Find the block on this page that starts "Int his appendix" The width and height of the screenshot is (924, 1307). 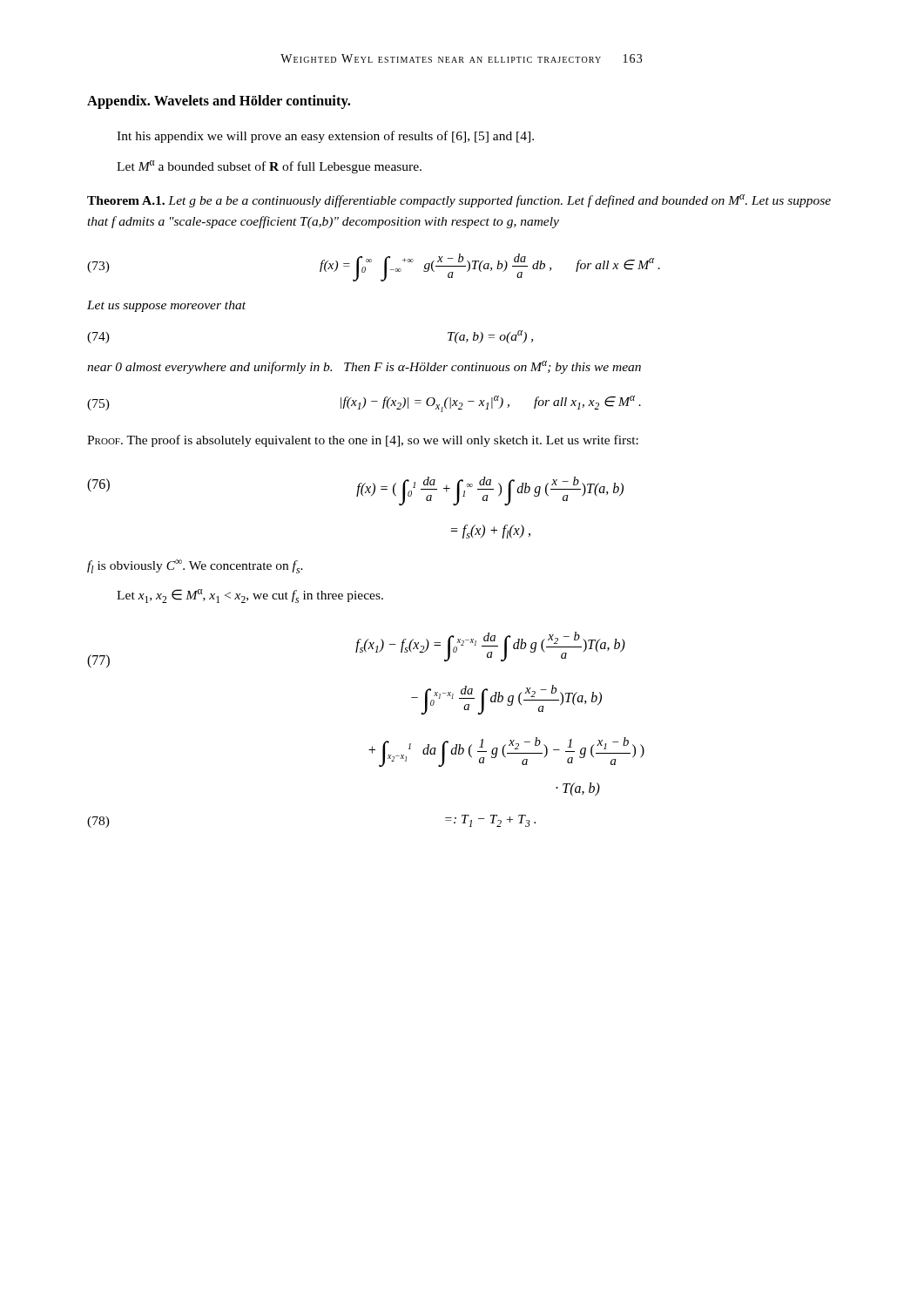point(326,135)
